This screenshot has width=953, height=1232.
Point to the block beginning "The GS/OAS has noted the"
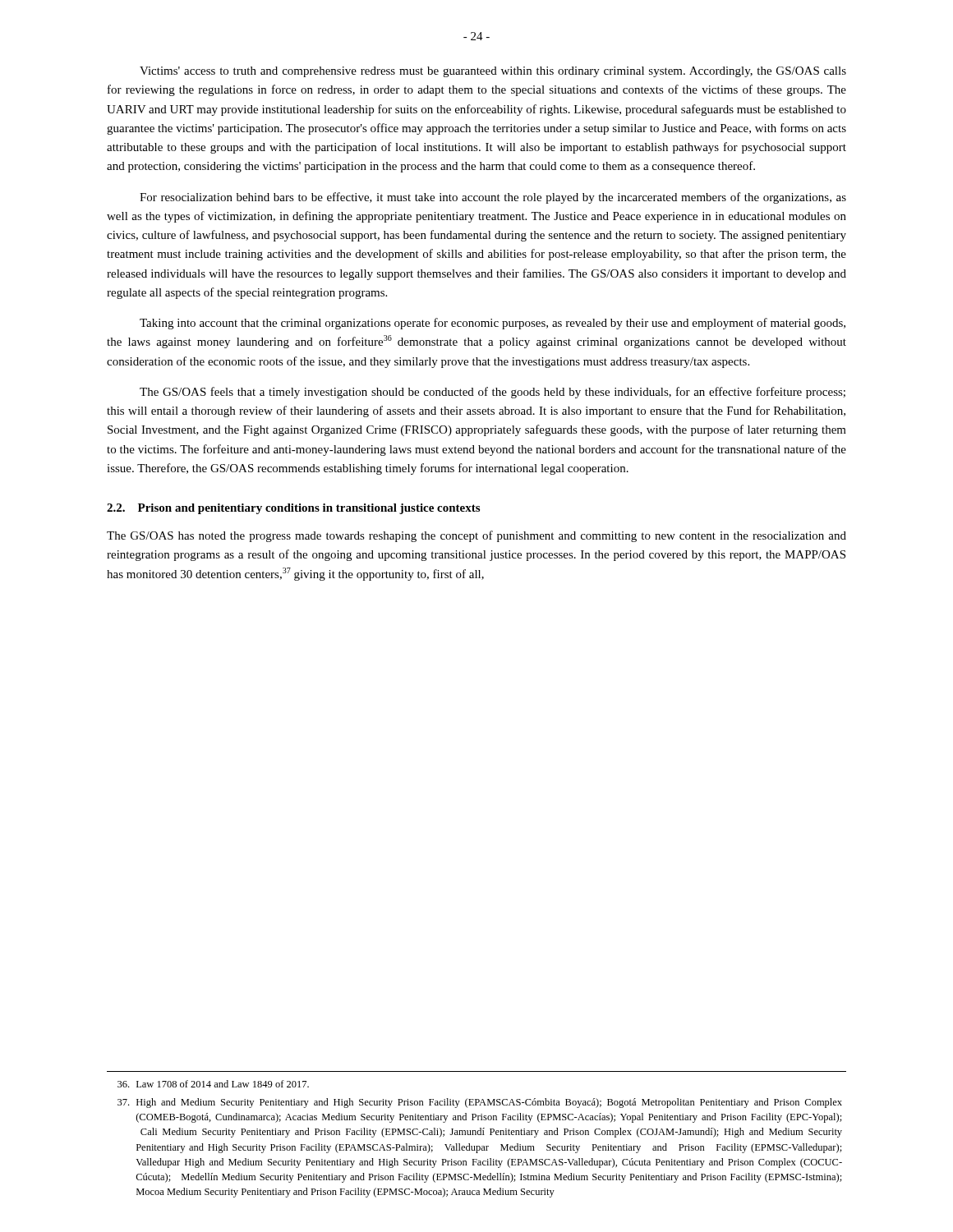476,555
